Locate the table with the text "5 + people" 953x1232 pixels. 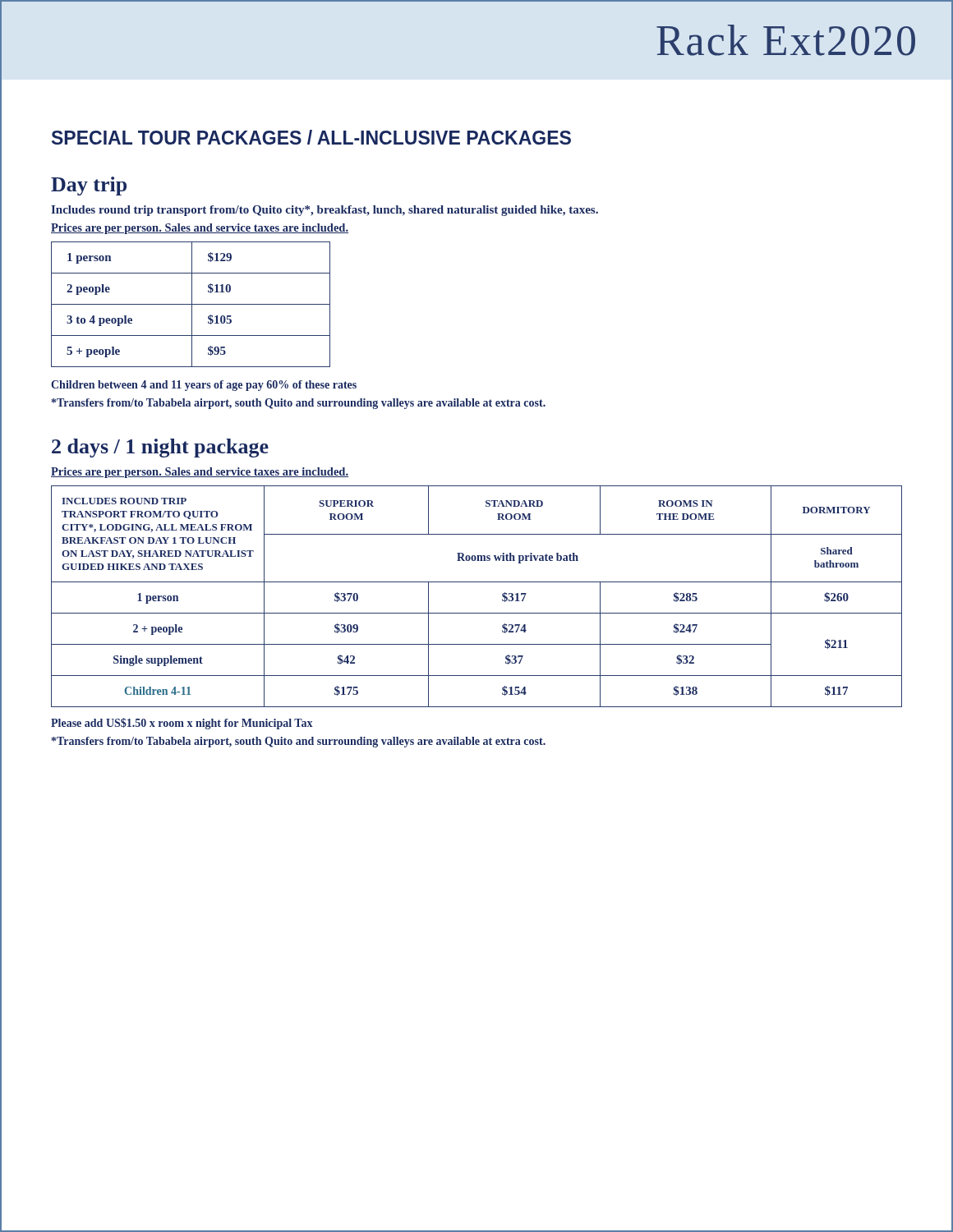pos(476,304)
